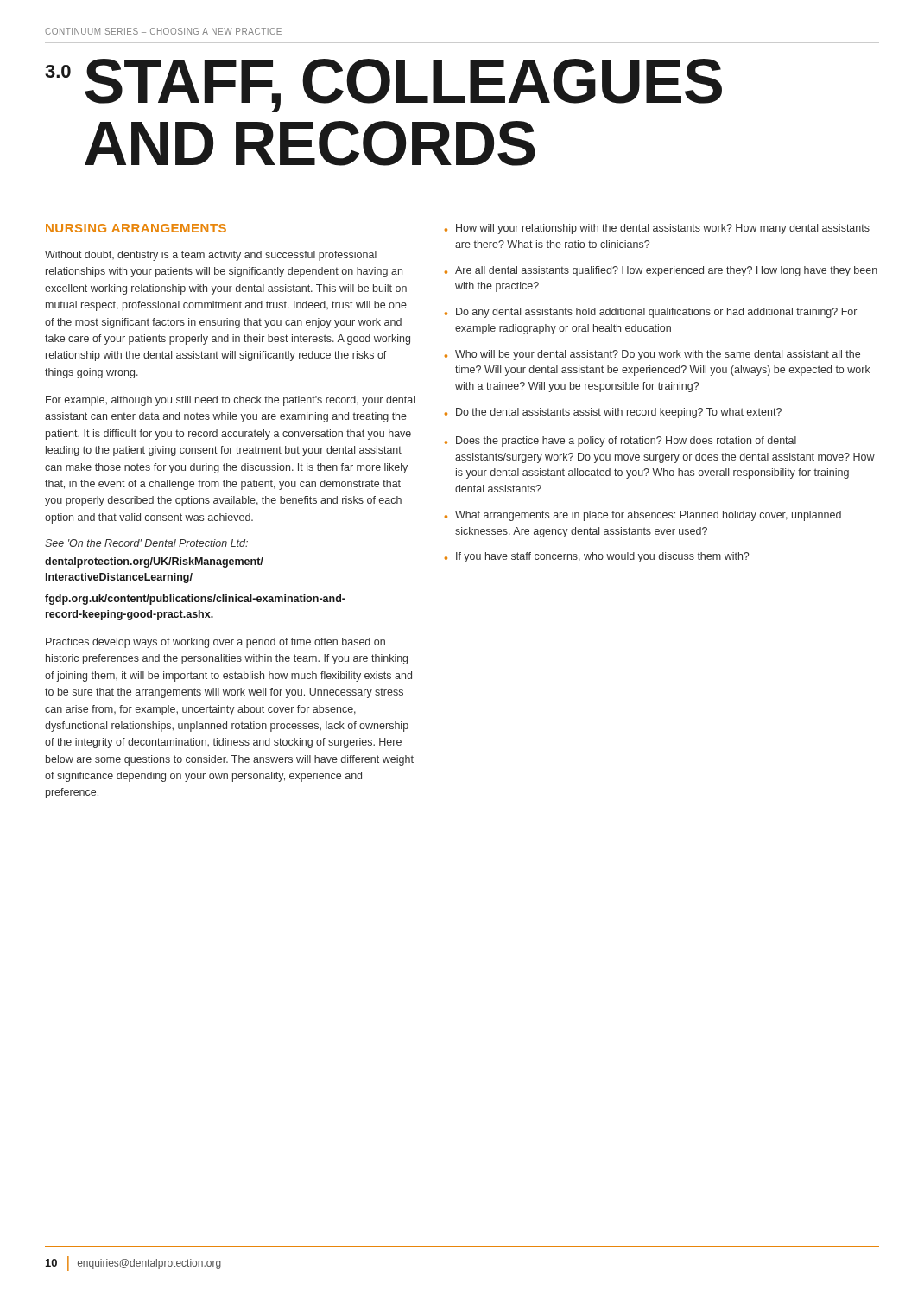Navigate to the passage starting "Without doubt, dentistry is a"

pyautogui.click(x=228, y=314)
